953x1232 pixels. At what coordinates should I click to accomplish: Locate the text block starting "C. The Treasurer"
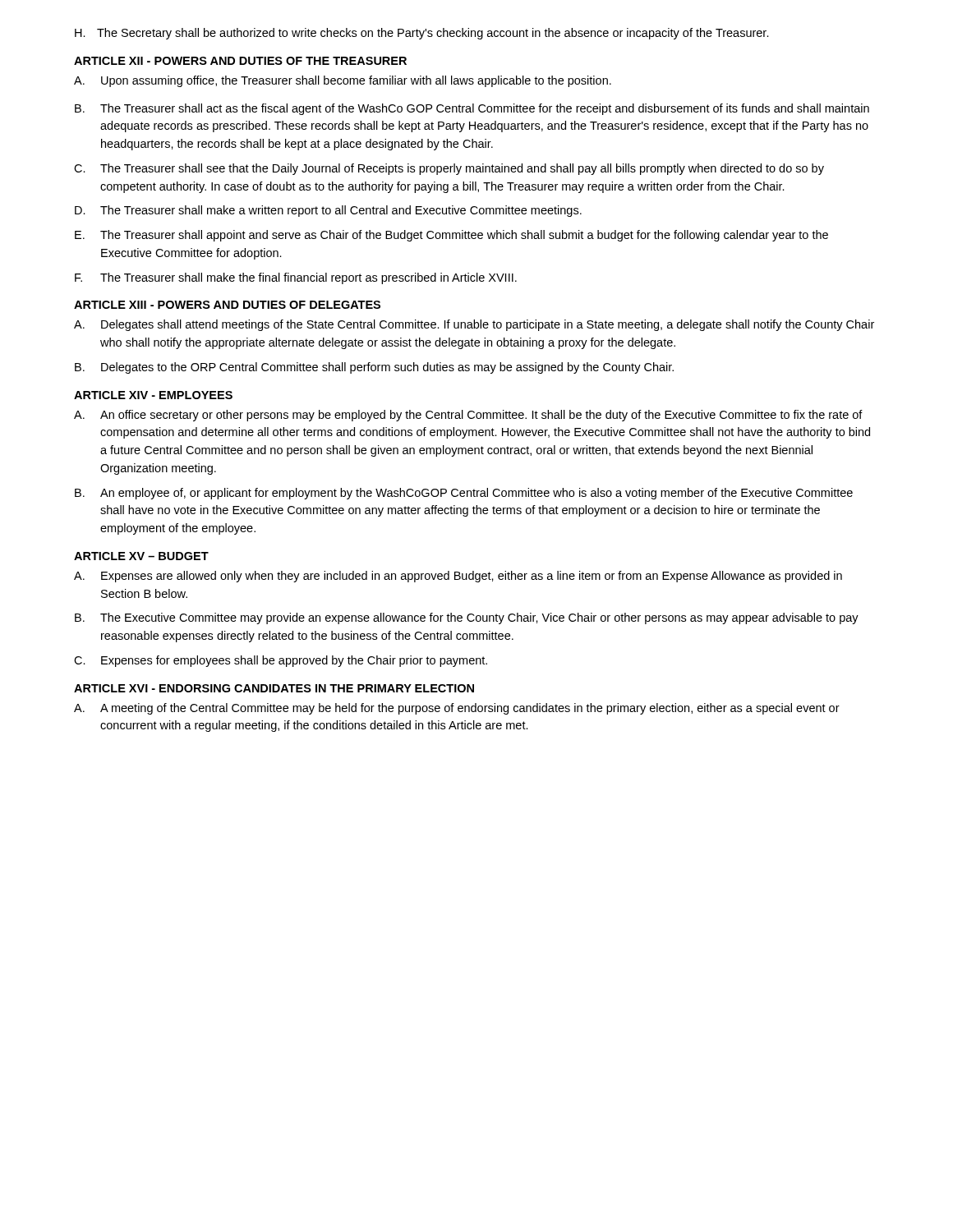pos(476,178)
